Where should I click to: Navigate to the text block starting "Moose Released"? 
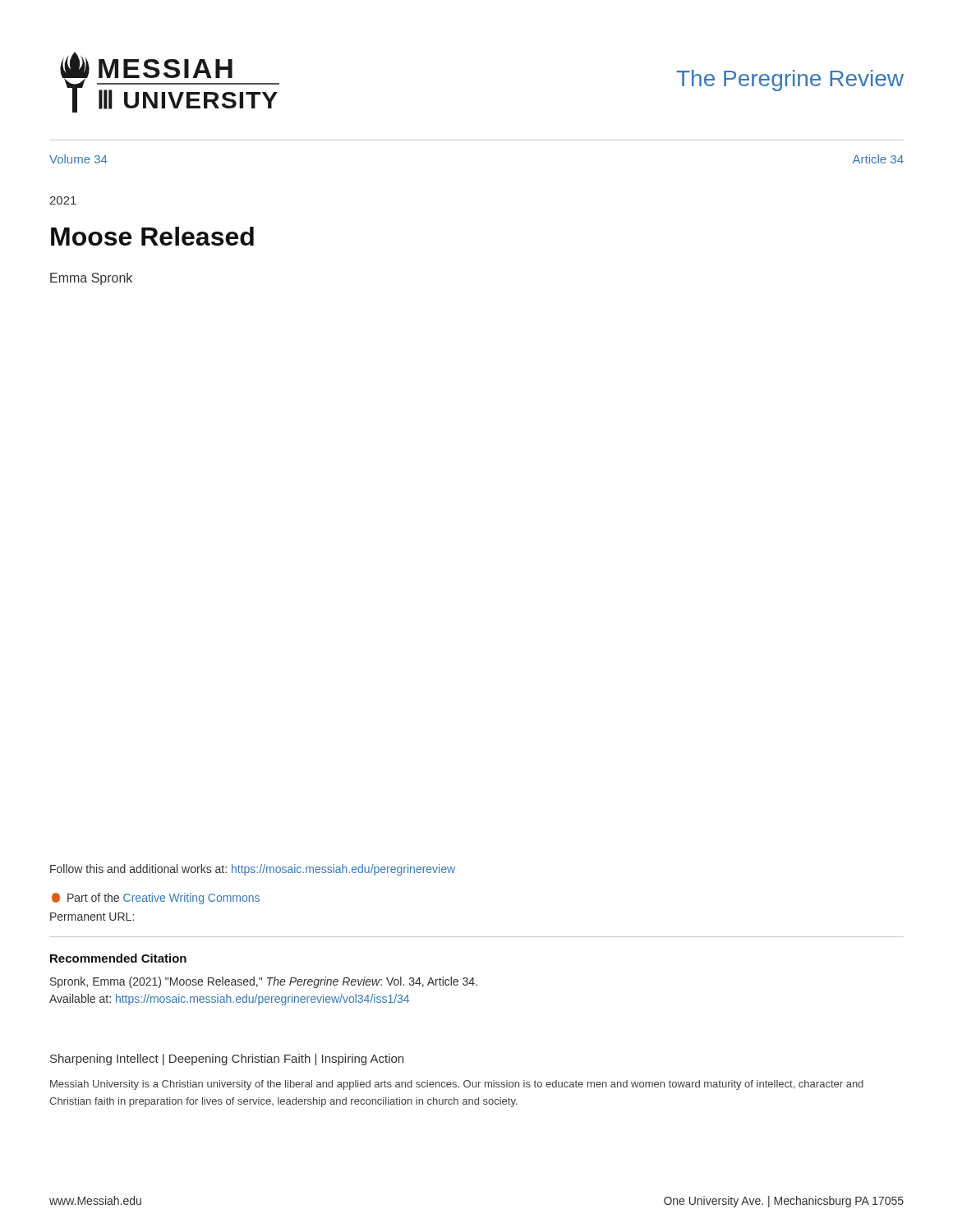[x=152, y=237]
